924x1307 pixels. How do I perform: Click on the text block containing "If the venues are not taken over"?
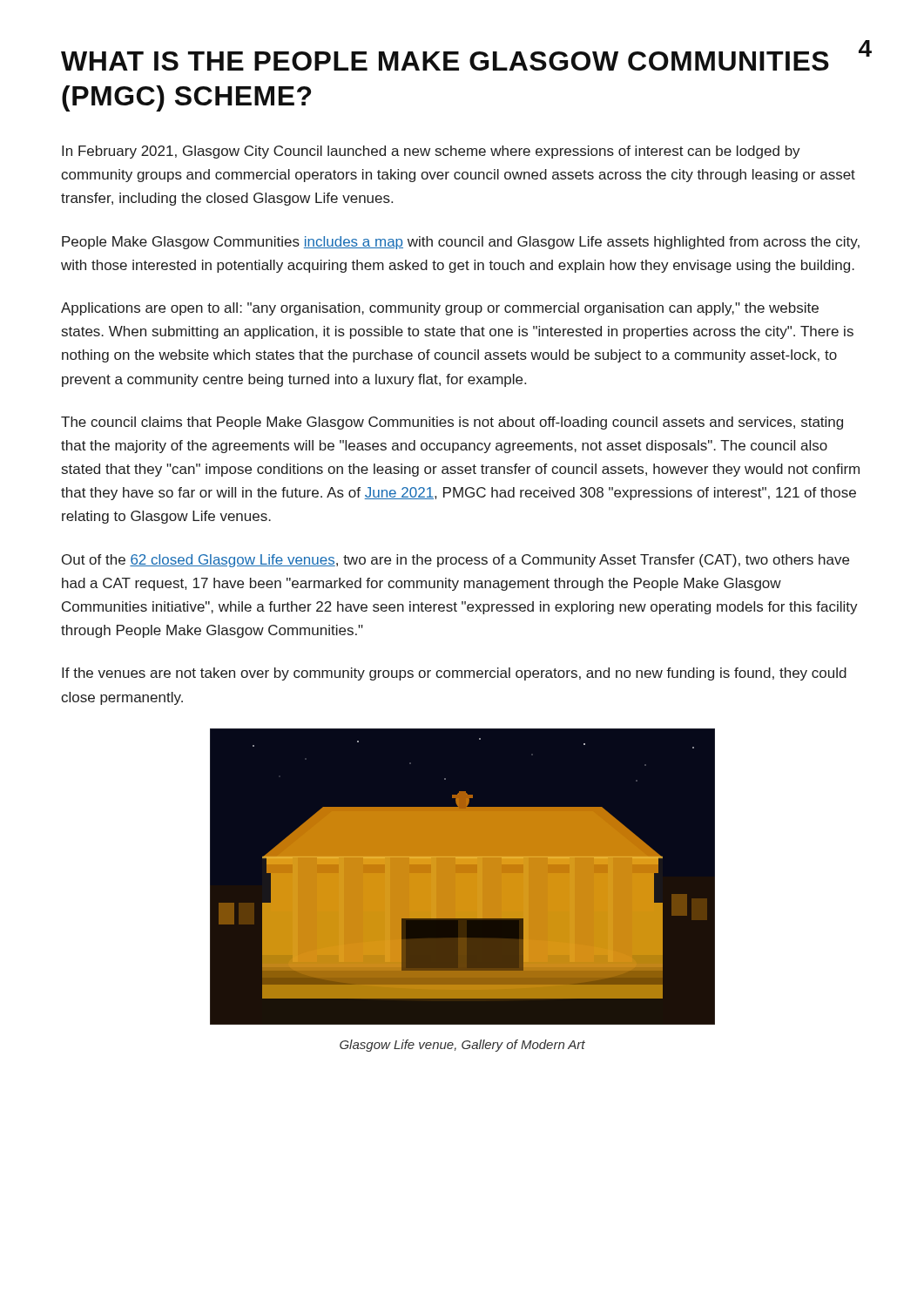click(x=462, y=685)
